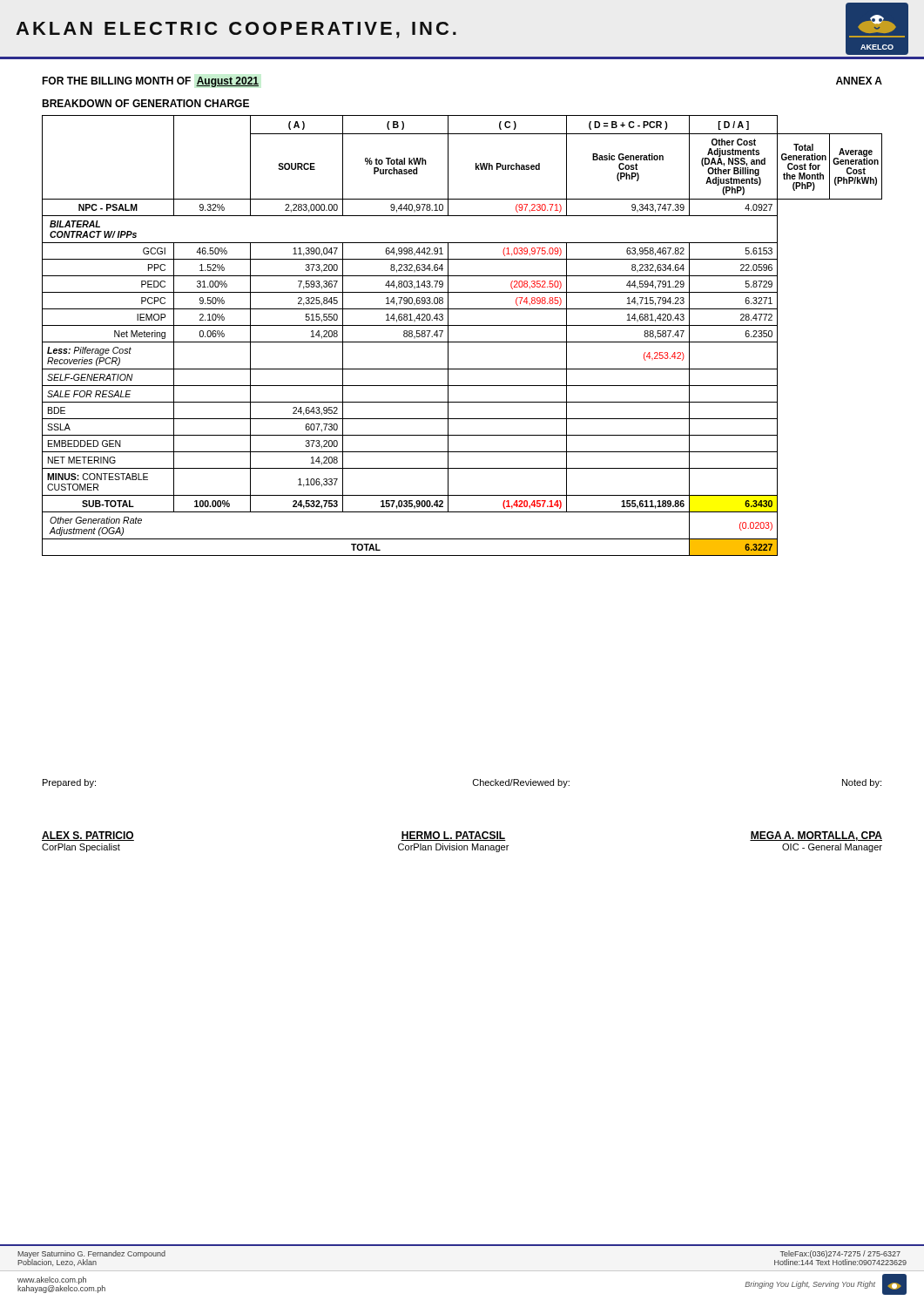The width and height of the screenshot is (924, 1307).
Task: Navigate to the text block starting "HERMO L. PATACSIL"
Action: point(453,841)
